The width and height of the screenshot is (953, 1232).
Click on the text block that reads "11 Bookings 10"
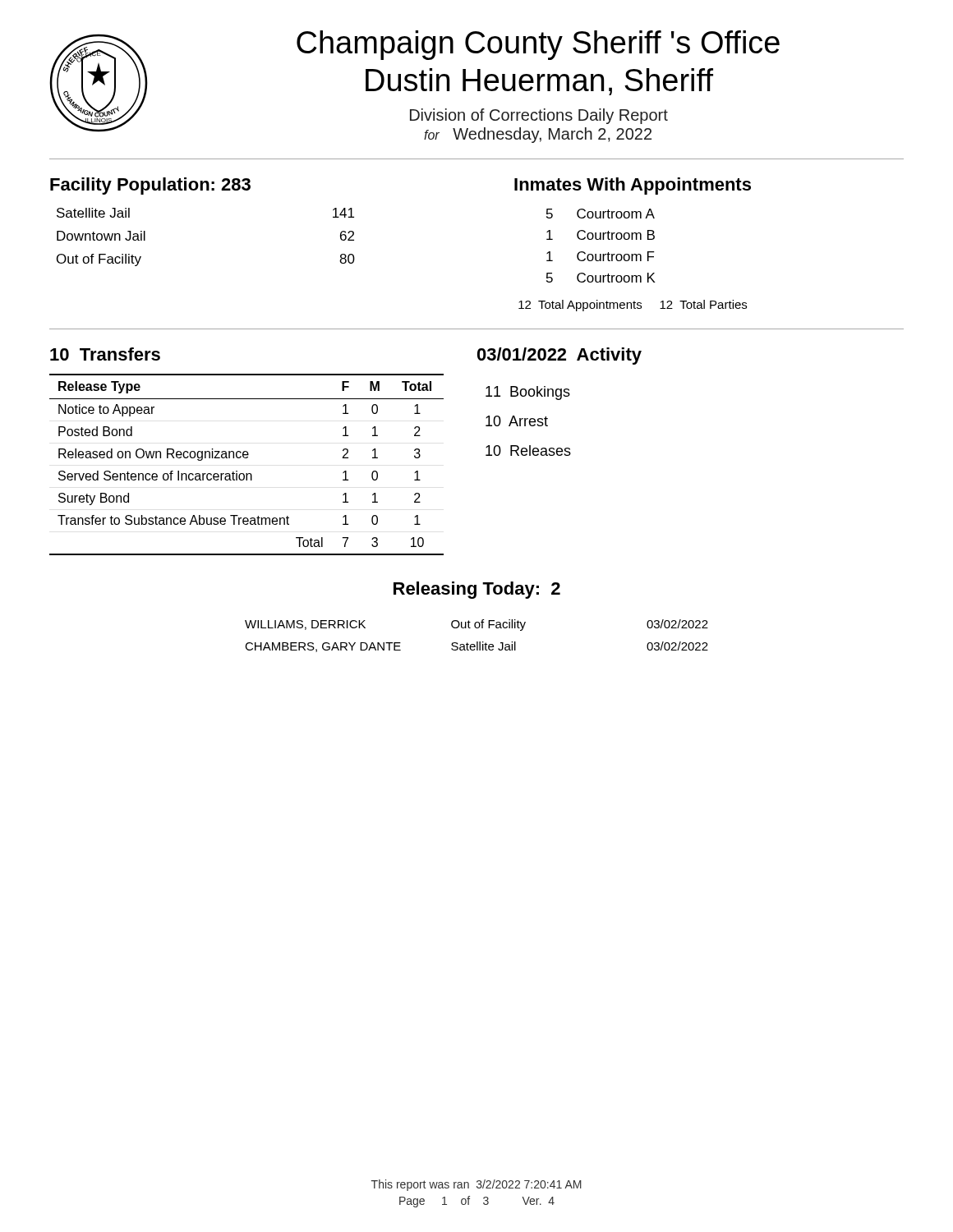point(528,422)
